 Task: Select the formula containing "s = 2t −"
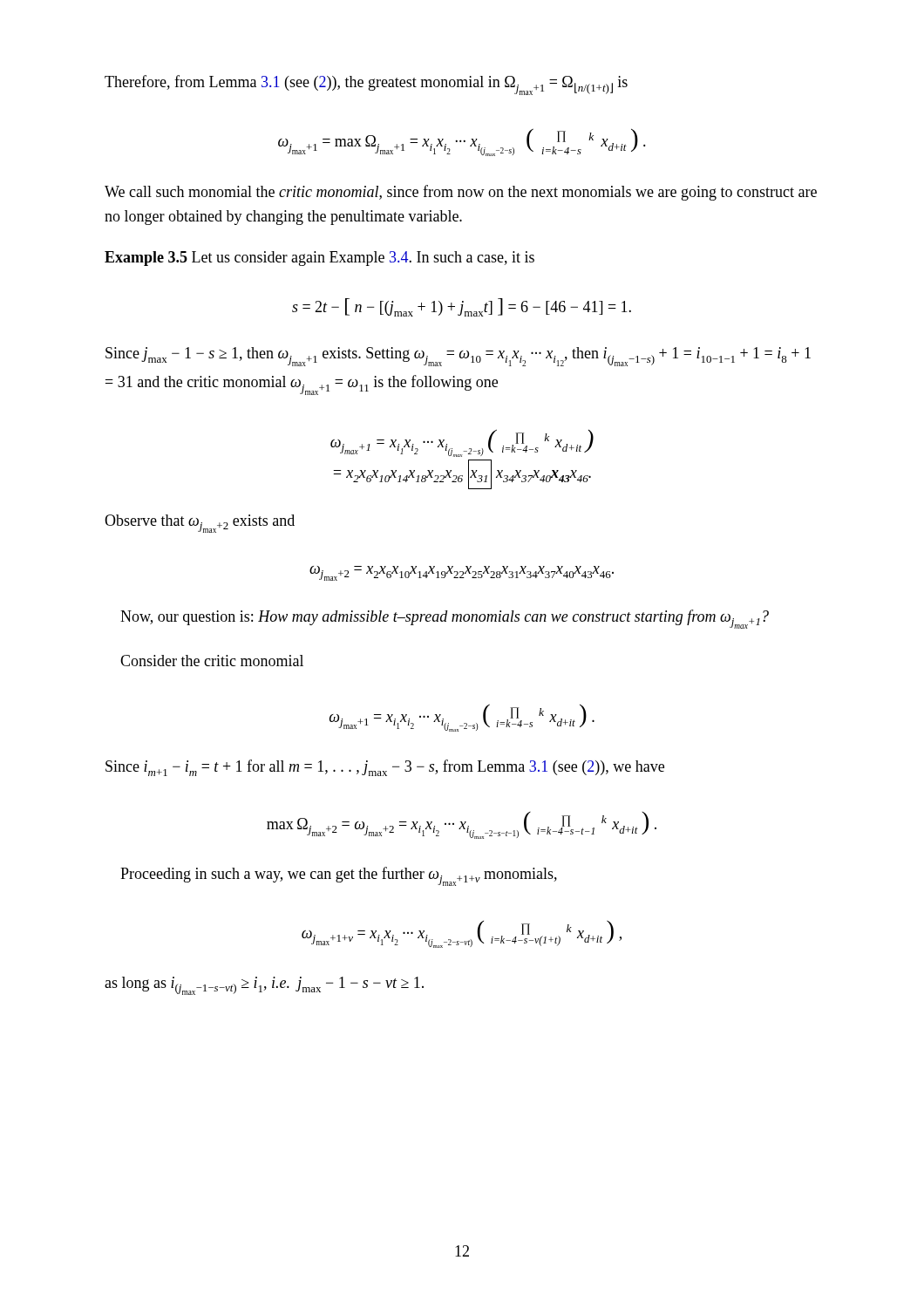coord(462,306)
